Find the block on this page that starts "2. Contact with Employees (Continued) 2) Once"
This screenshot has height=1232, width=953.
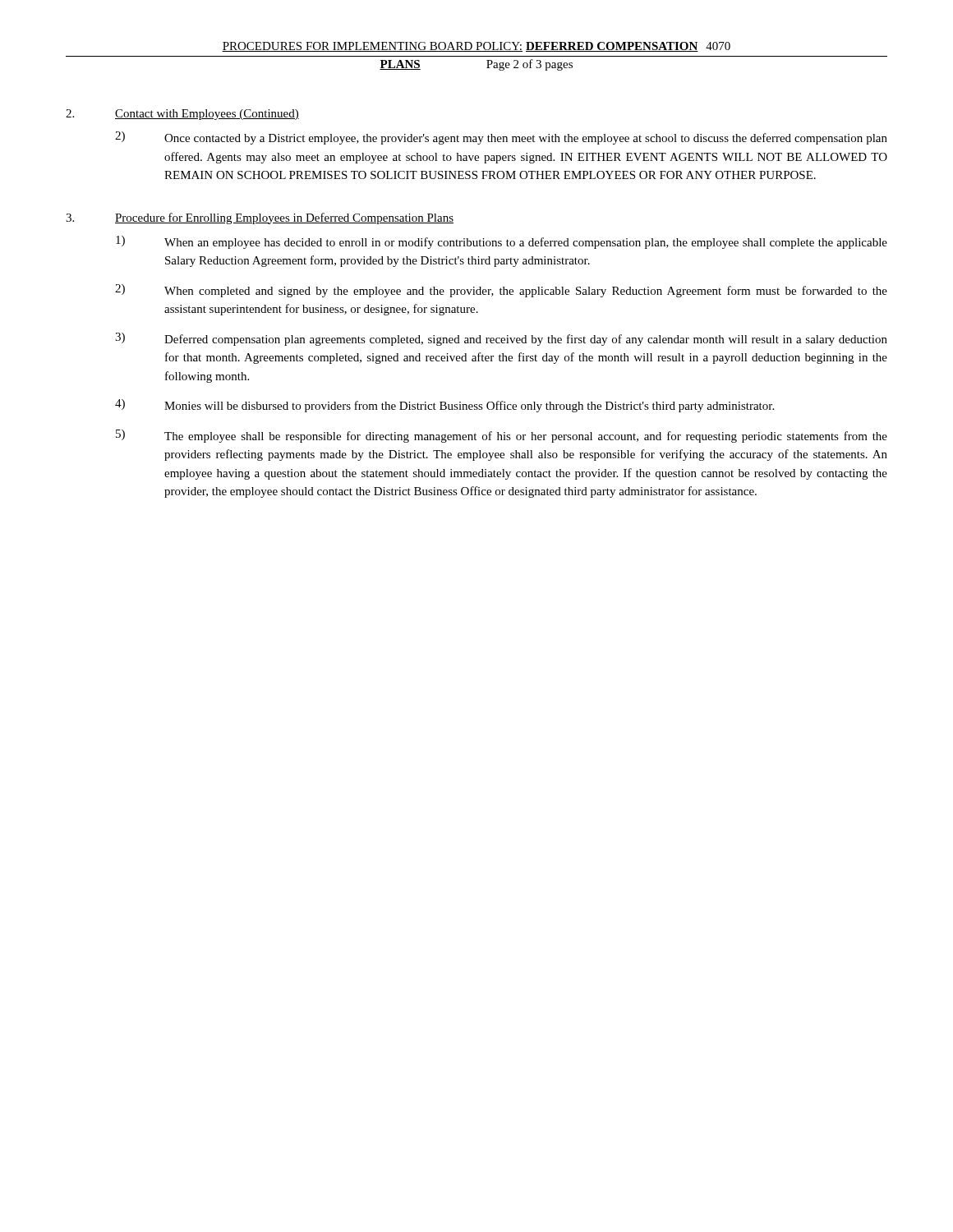click(x=476, y=151)
